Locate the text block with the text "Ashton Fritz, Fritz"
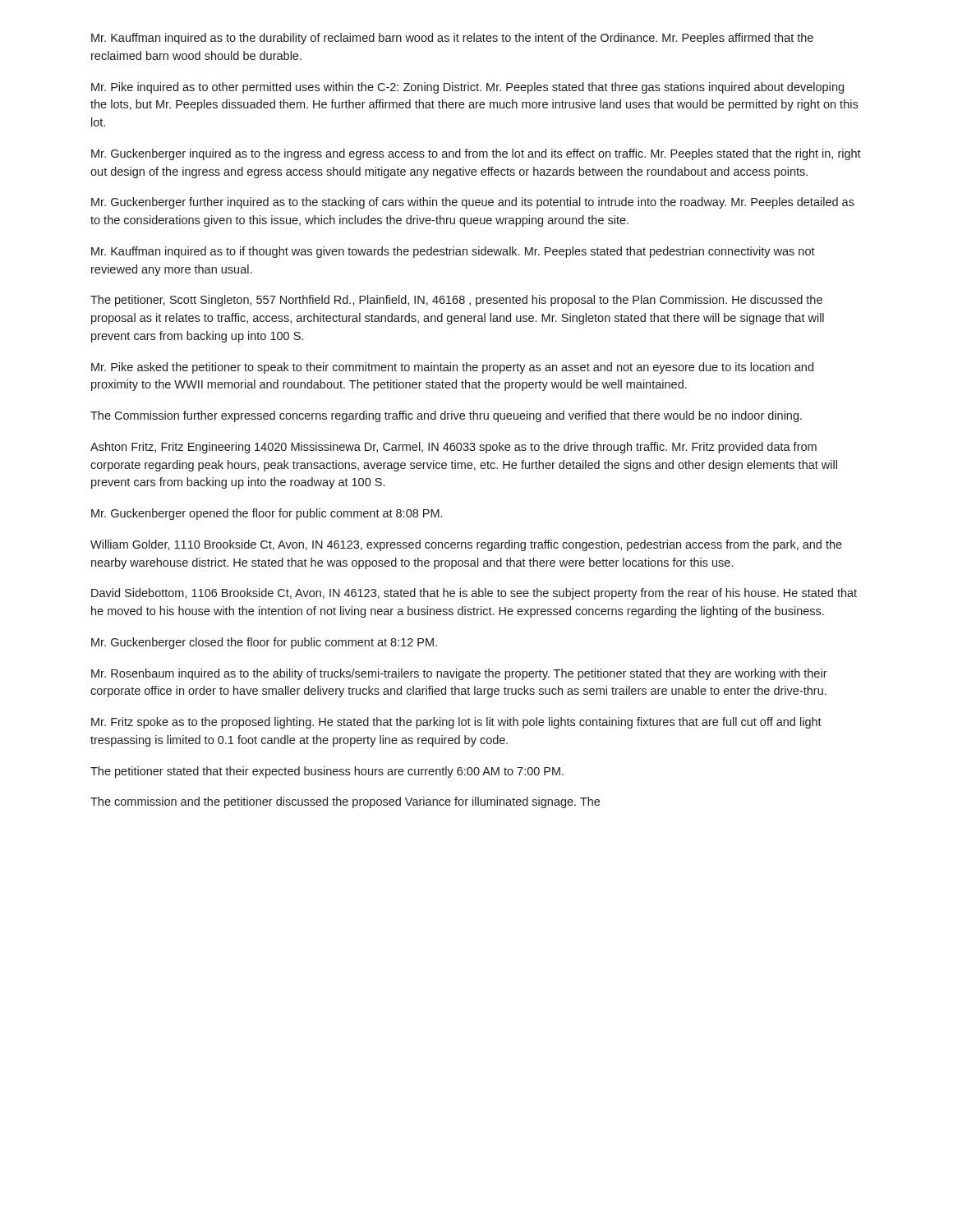This screenshot has height=1232, width=953. coord(464,464)
